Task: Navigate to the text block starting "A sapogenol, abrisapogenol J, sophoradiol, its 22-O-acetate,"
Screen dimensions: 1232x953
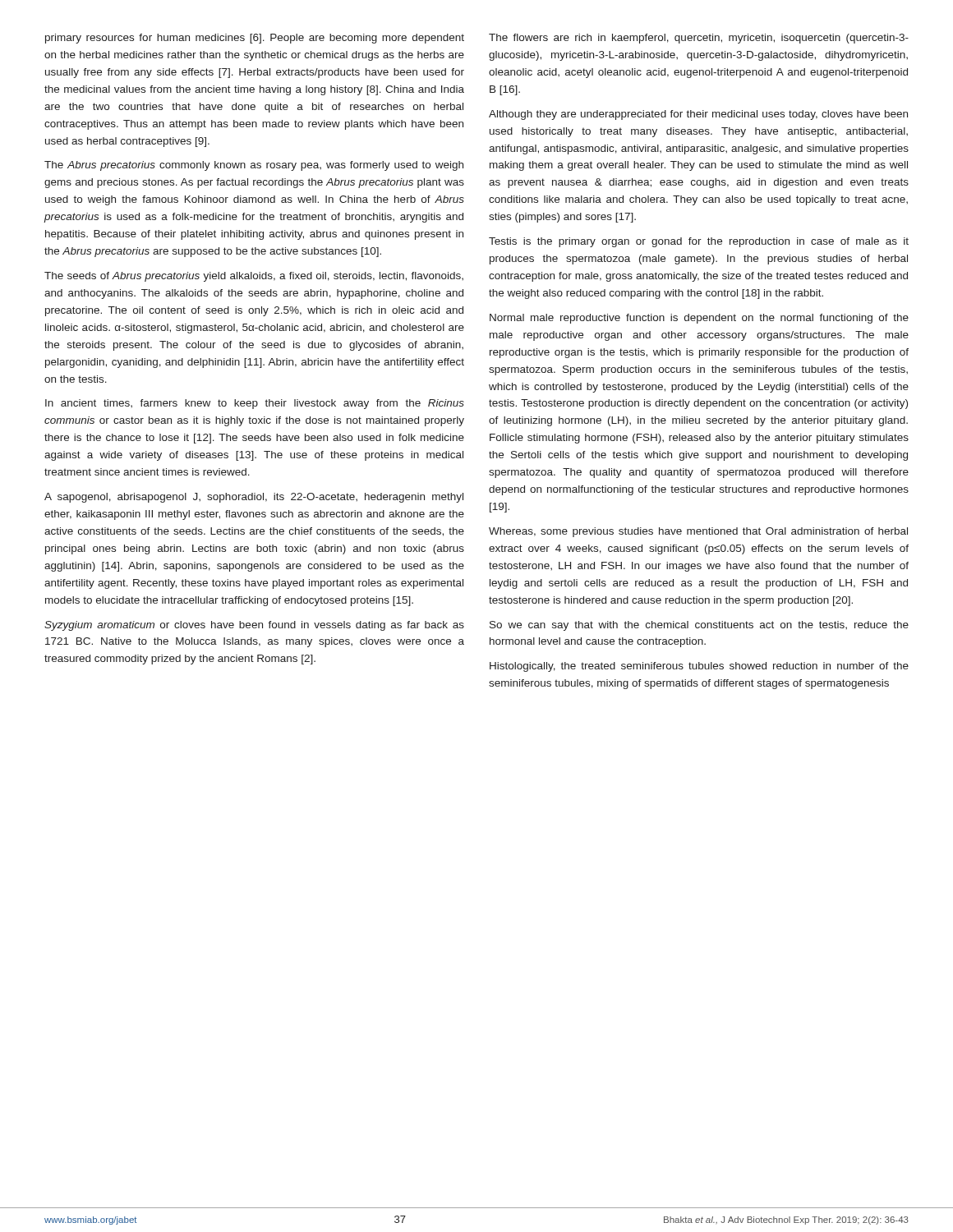Action: [254, 549]
